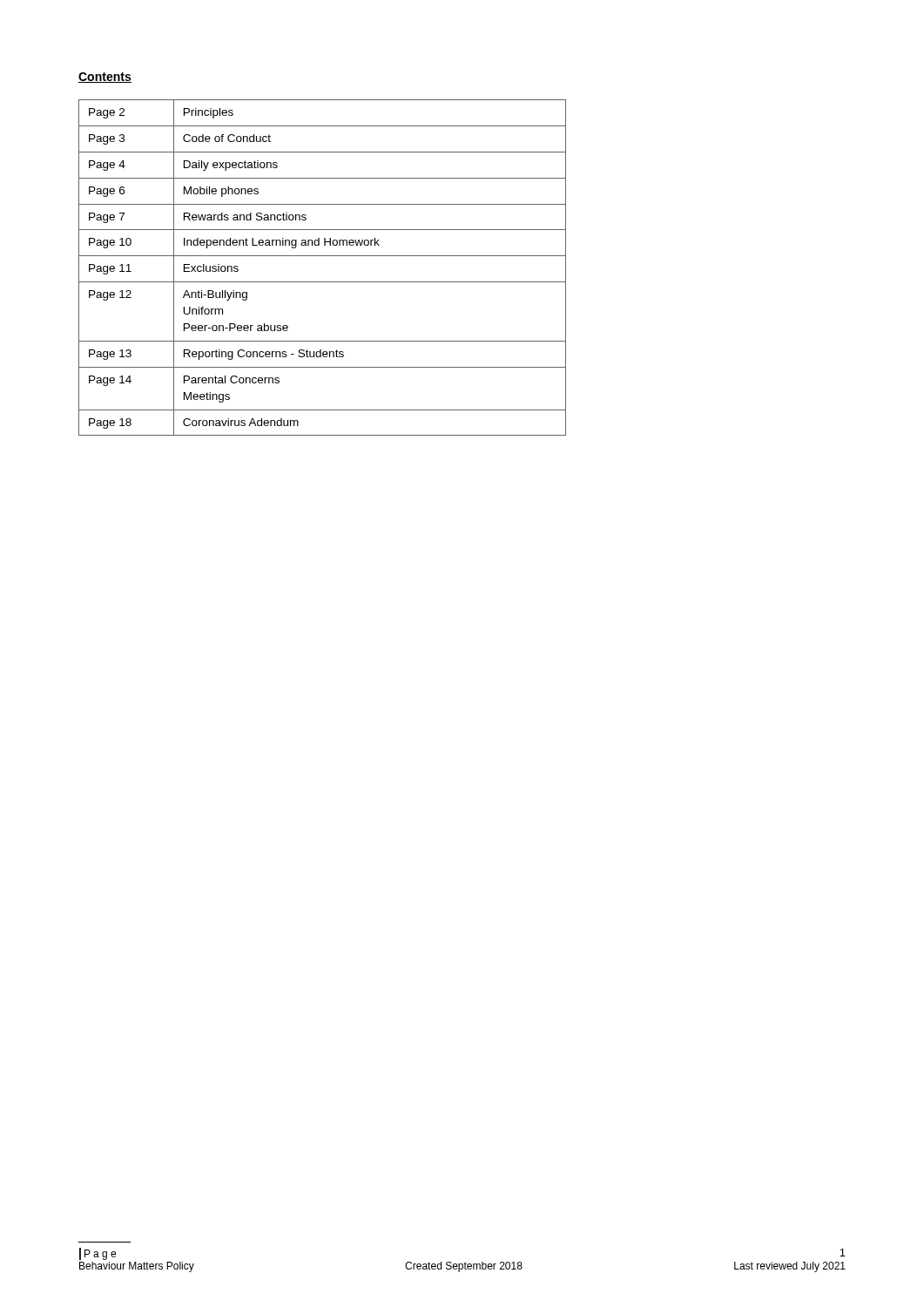Find the table that mentions "Page 13"
The height and width of the screenshot is (1307, 924).
462,268
